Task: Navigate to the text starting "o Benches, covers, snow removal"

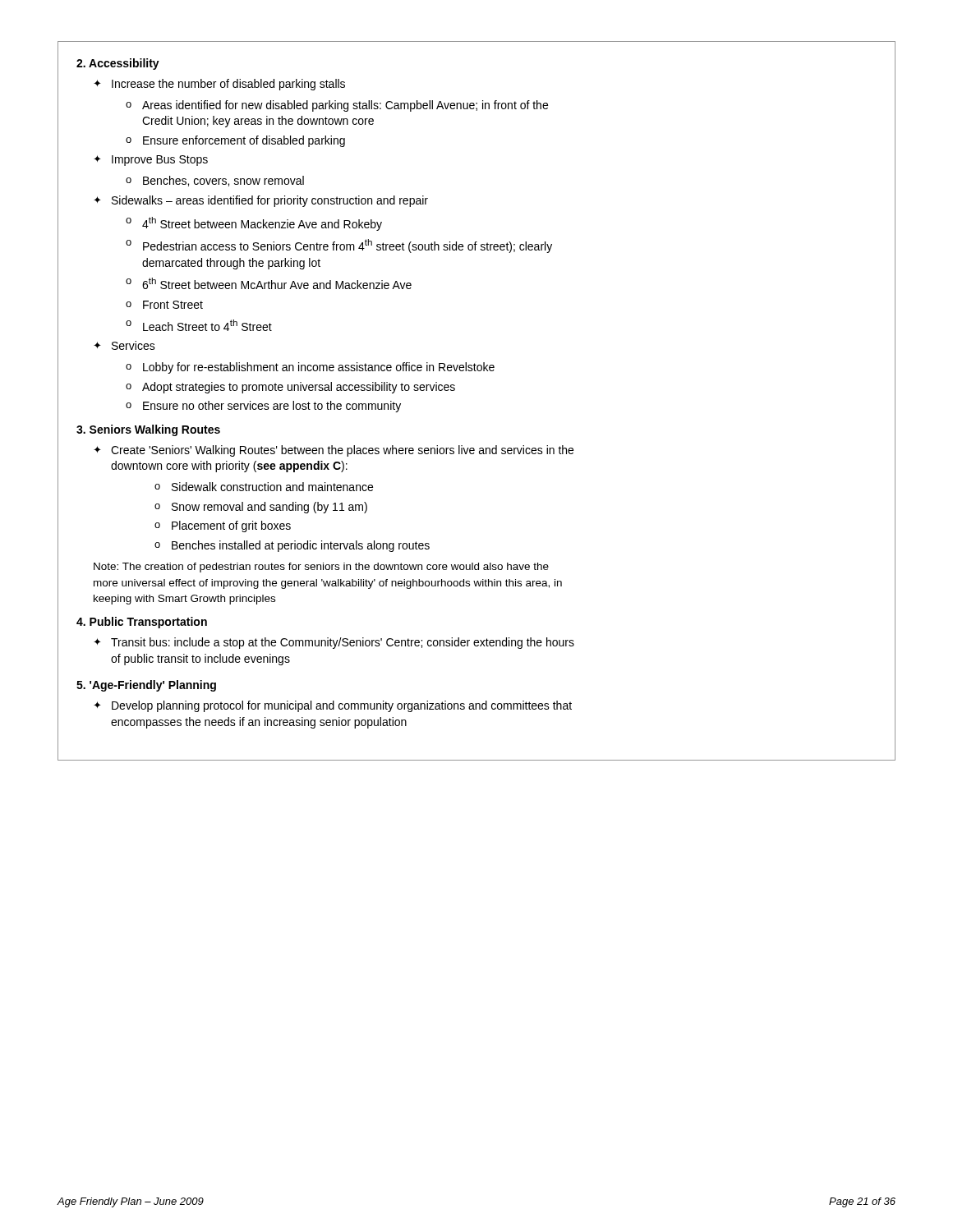Action: (x=215, y=181)
